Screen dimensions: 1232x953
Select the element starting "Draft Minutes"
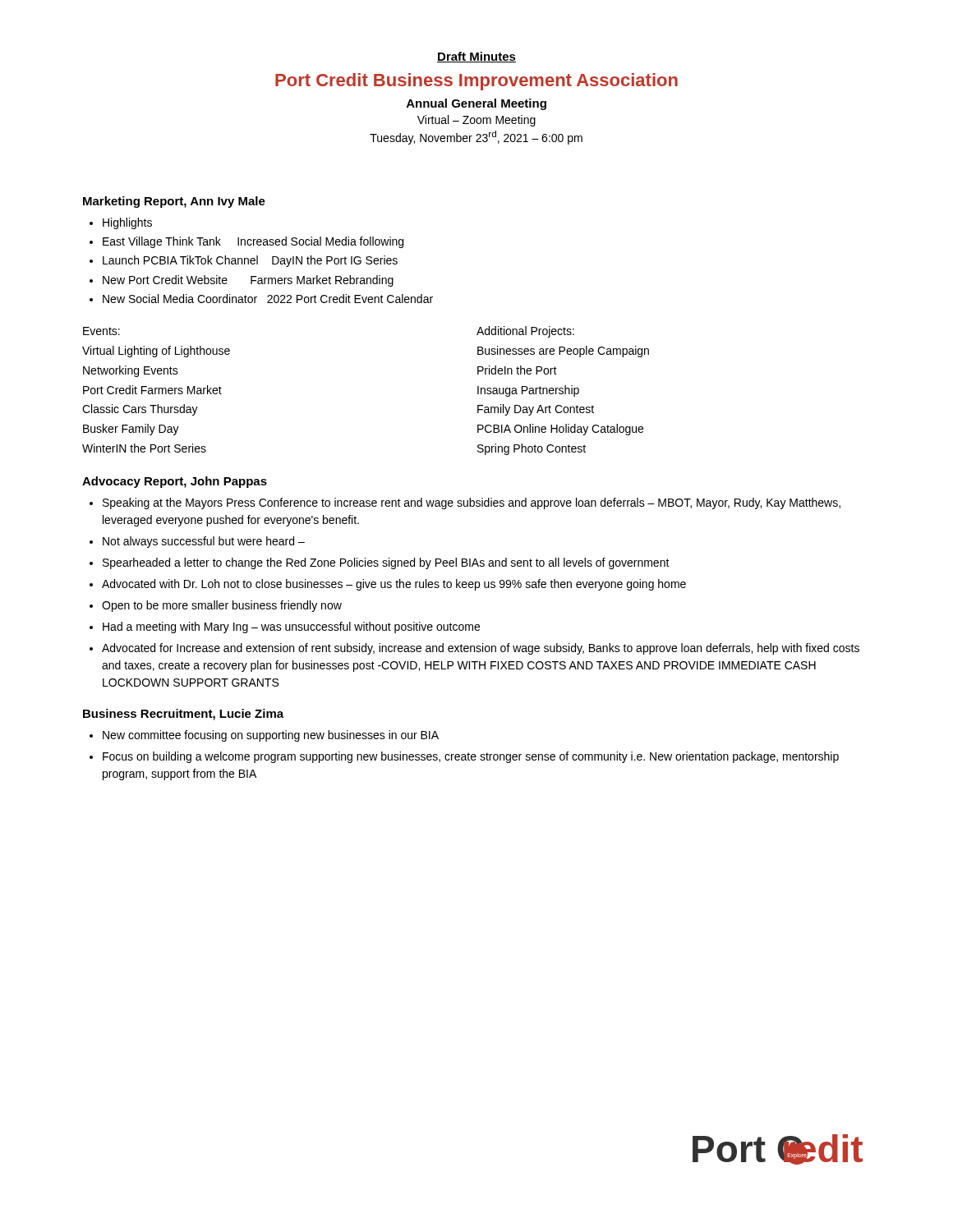coord(476,56)
